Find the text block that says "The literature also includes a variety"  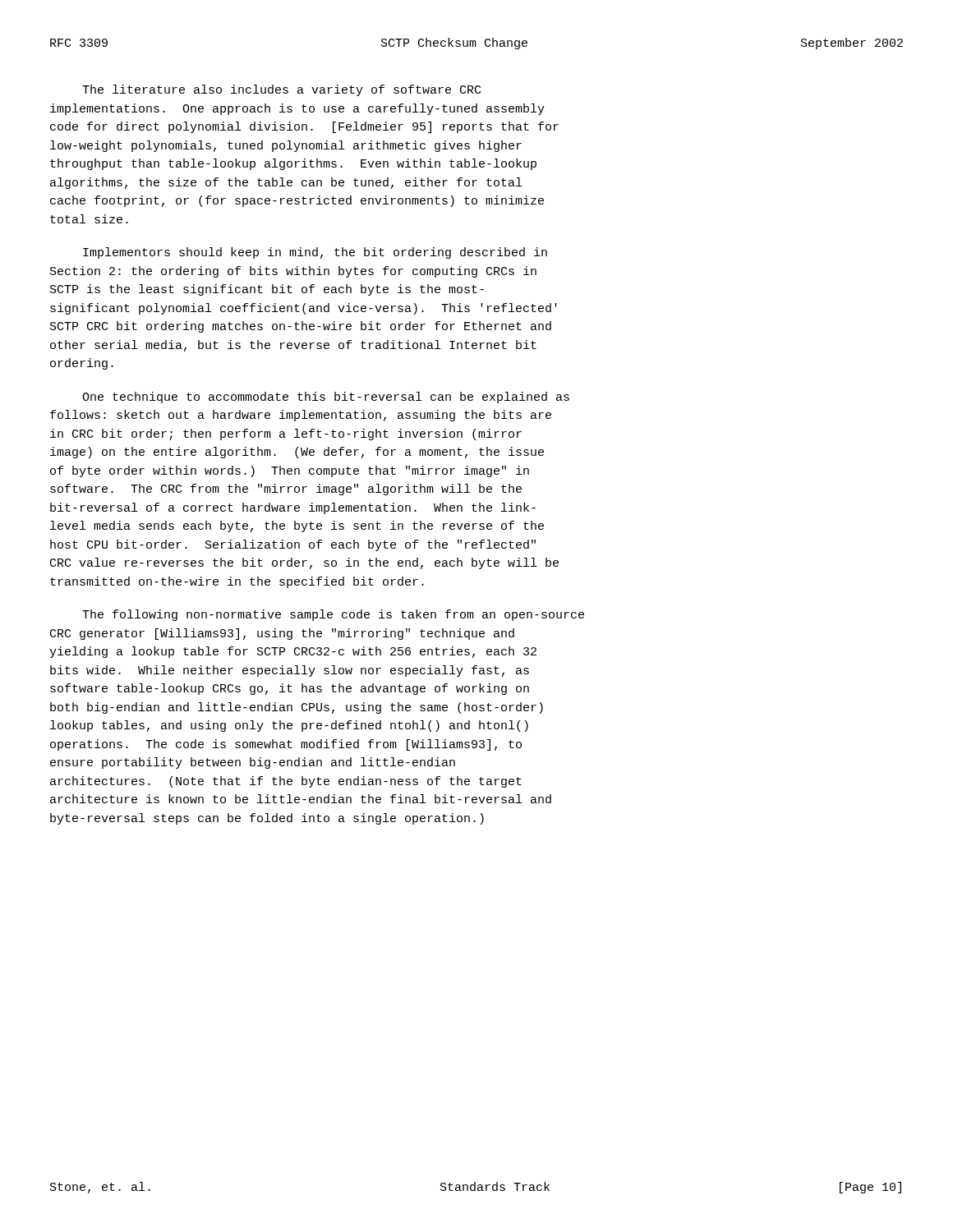coord(304,155)
